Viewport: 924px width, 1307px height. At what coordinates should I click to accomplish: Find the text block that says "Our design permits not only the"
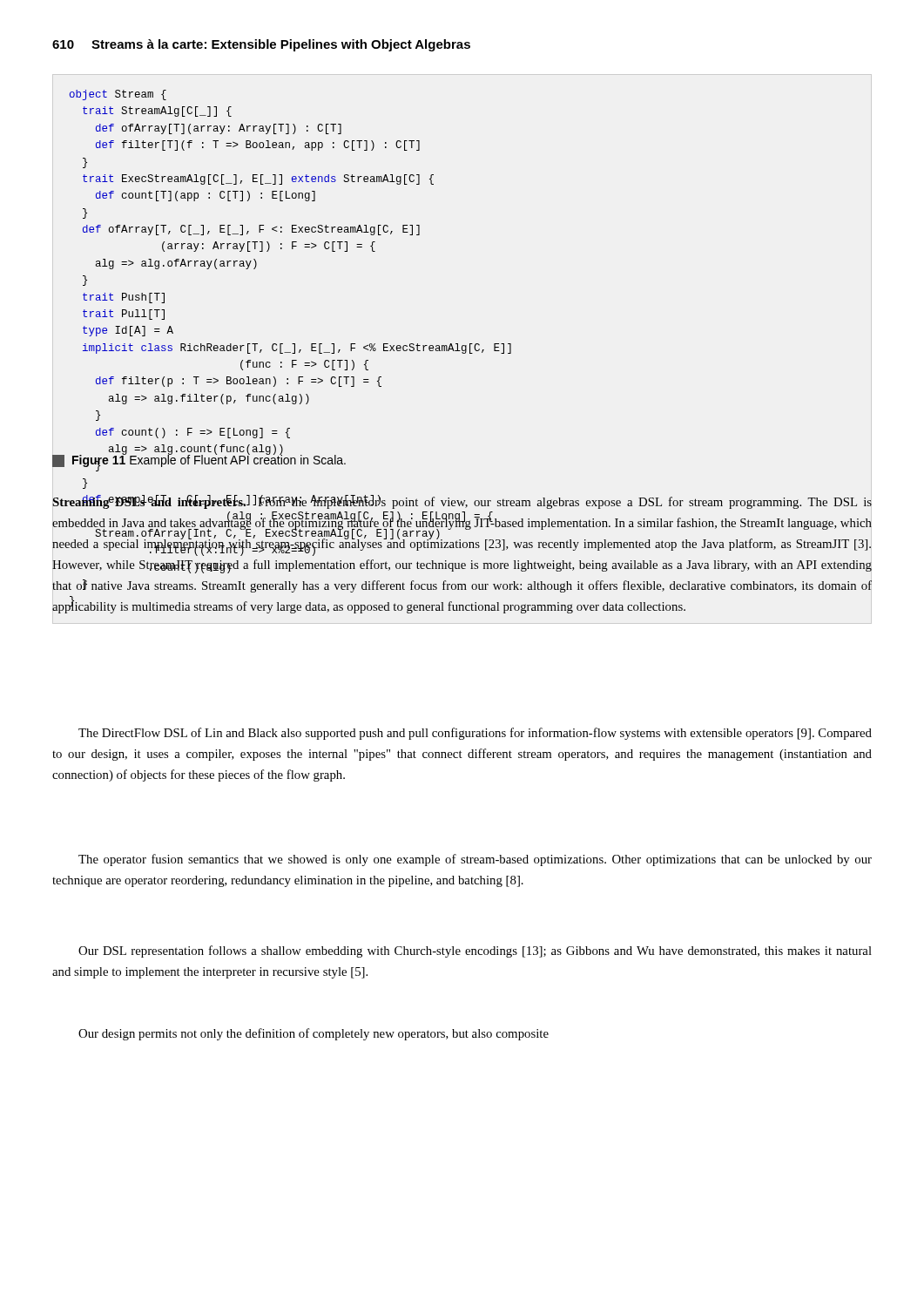click(x=462, y=1034)
